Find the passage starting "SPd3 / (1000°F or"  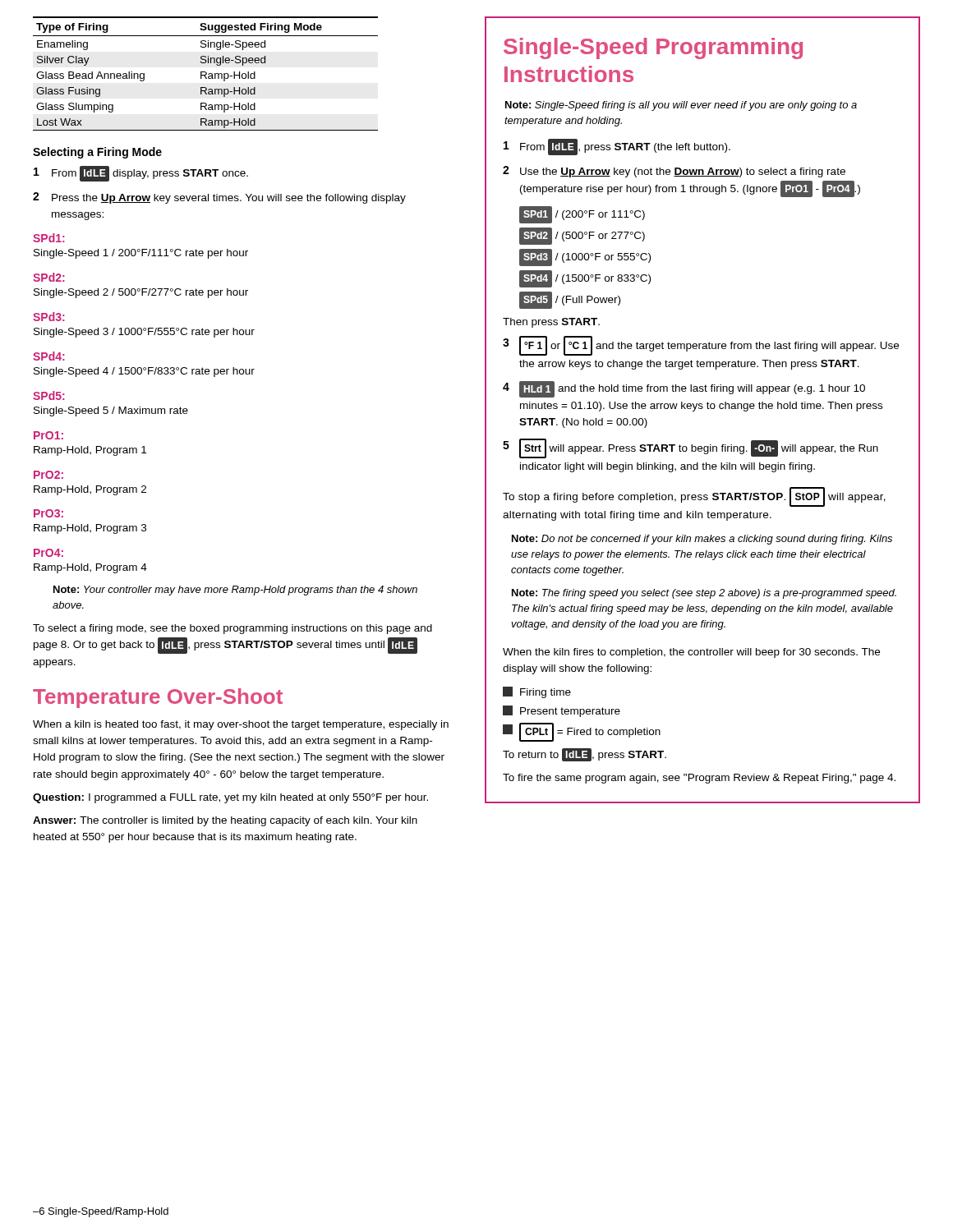pos(585,257)
